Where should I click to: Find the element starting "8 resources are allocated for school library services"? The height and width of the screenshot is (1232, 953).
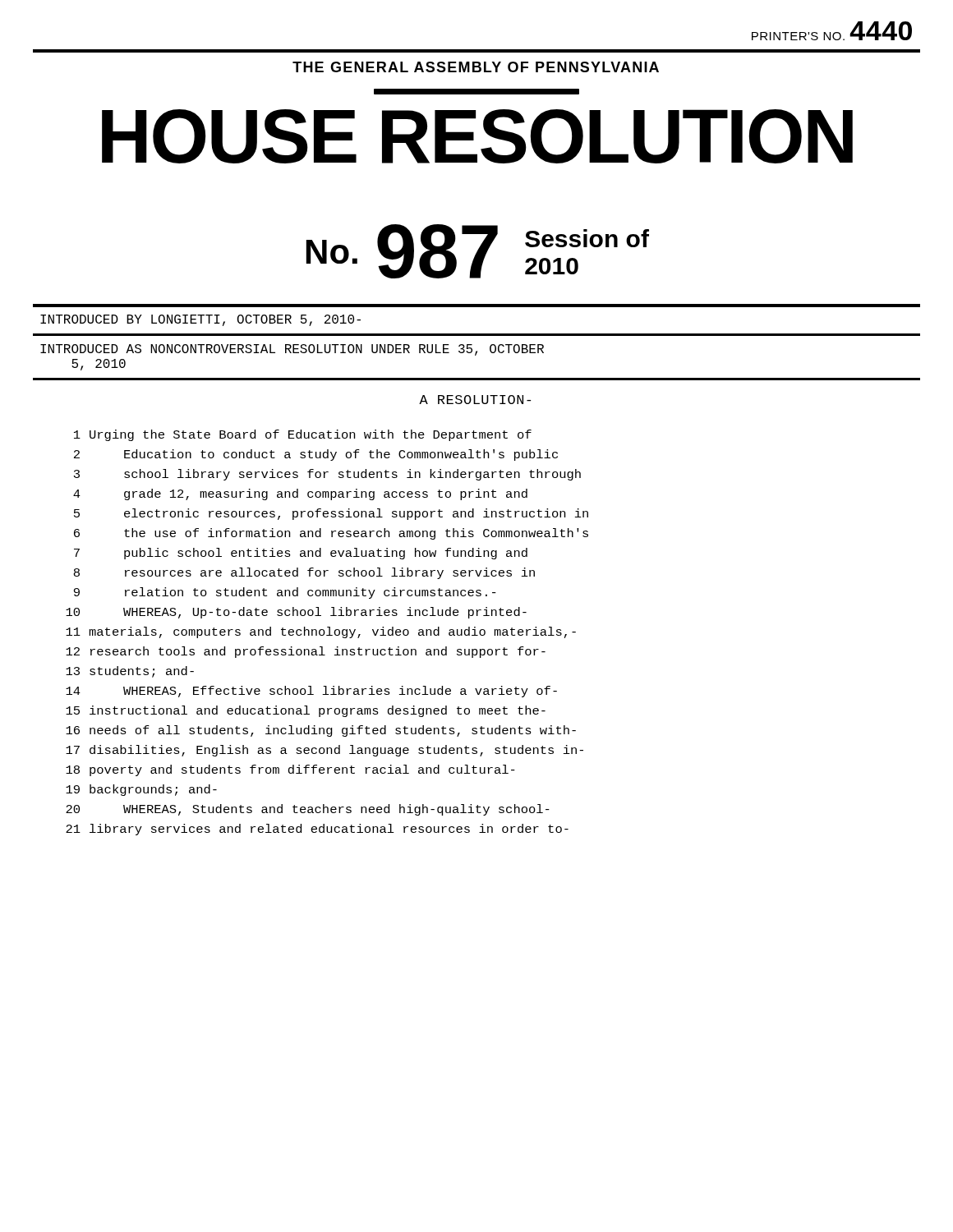coord(476,573)
